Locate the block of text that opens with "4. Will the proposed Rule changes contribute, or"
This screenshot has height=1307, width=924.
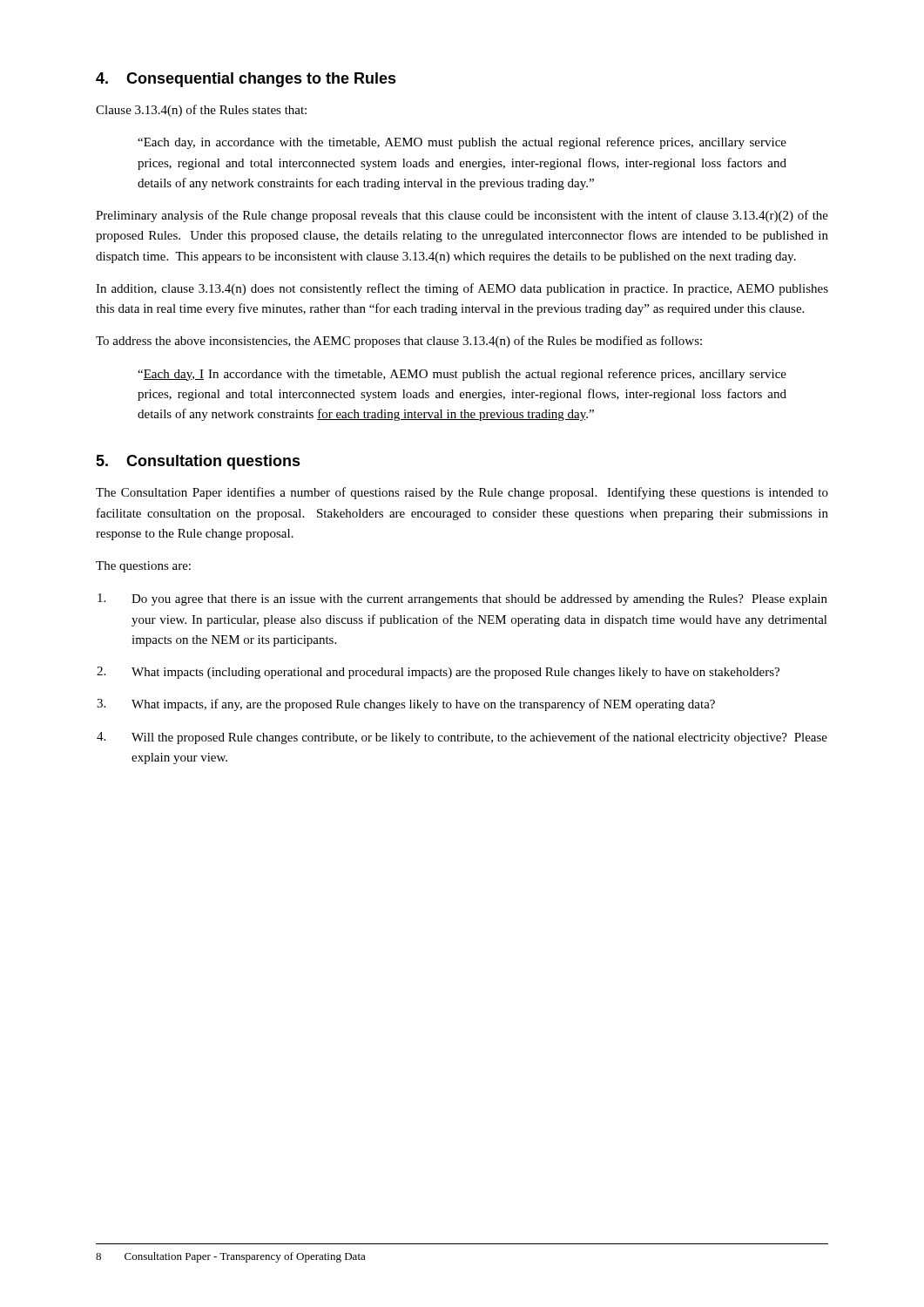coord(462,747)
